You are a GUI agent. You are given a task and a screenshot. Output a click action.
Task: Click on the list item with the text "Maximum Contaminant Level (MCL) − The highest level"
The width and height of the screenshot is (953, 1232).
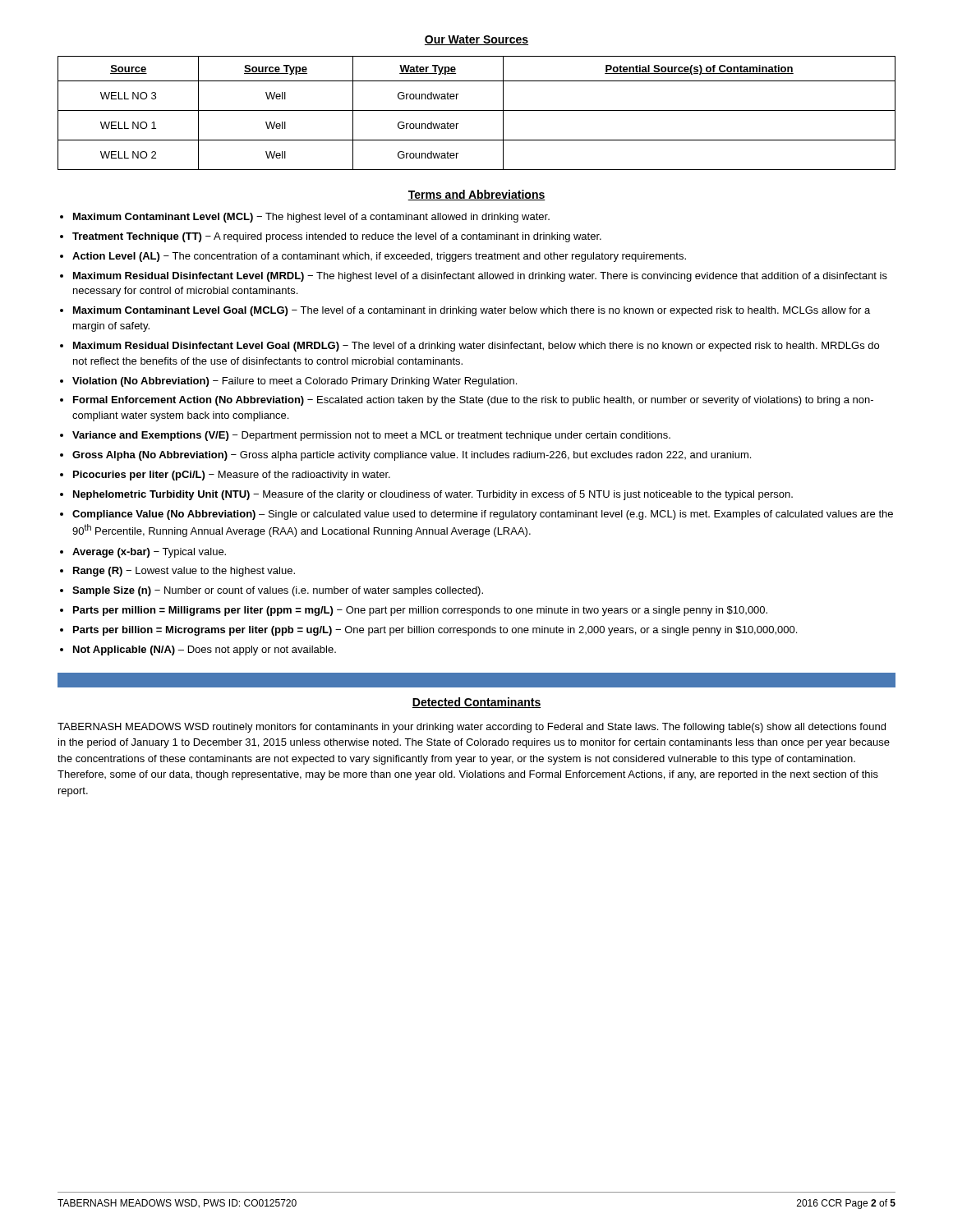point(311,216)
